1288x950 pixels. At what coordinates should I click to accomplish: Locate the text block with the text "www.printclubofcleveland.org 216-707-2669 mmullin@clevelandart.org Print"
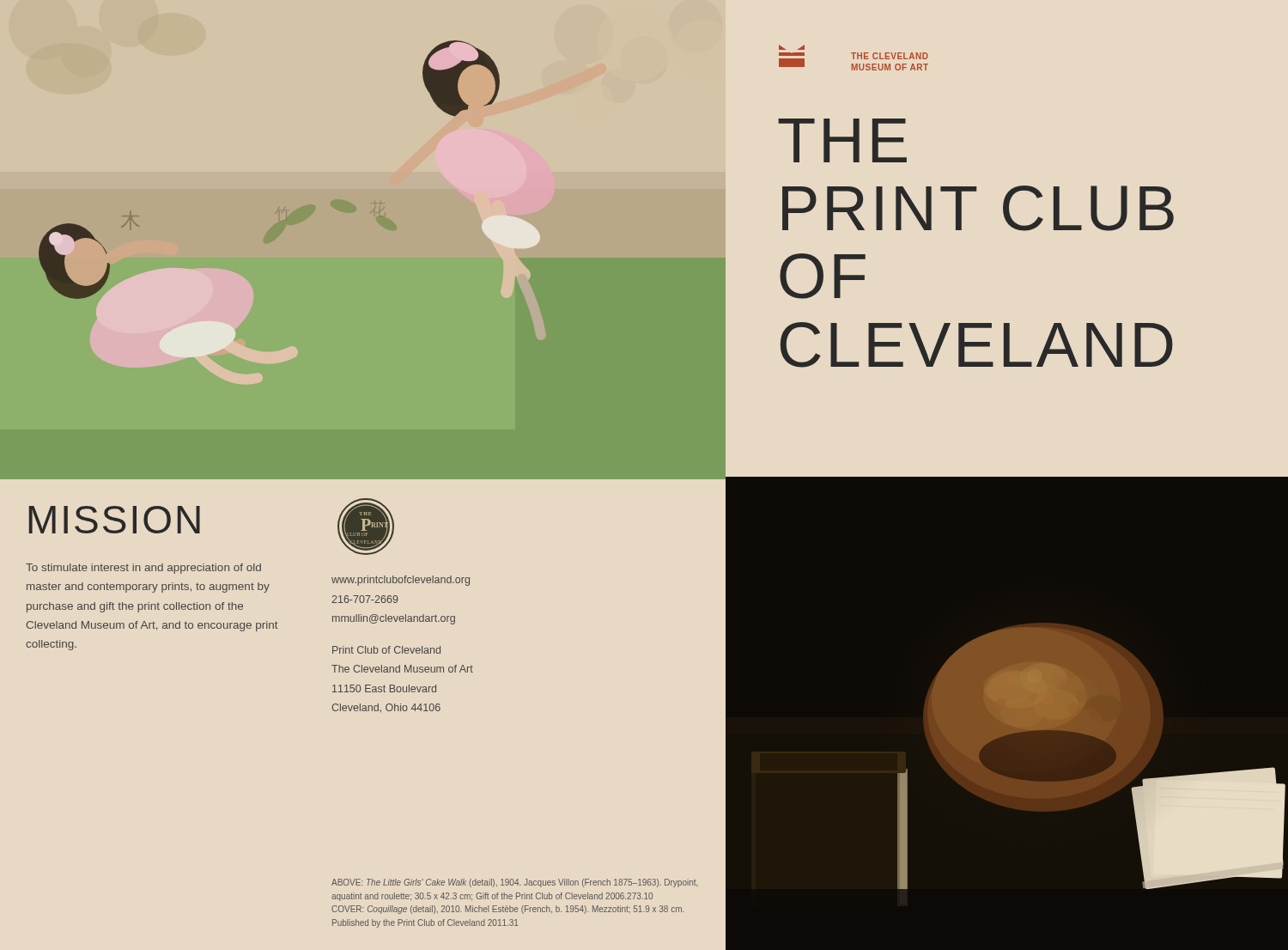pyautogui.click(x=401, y=581)
